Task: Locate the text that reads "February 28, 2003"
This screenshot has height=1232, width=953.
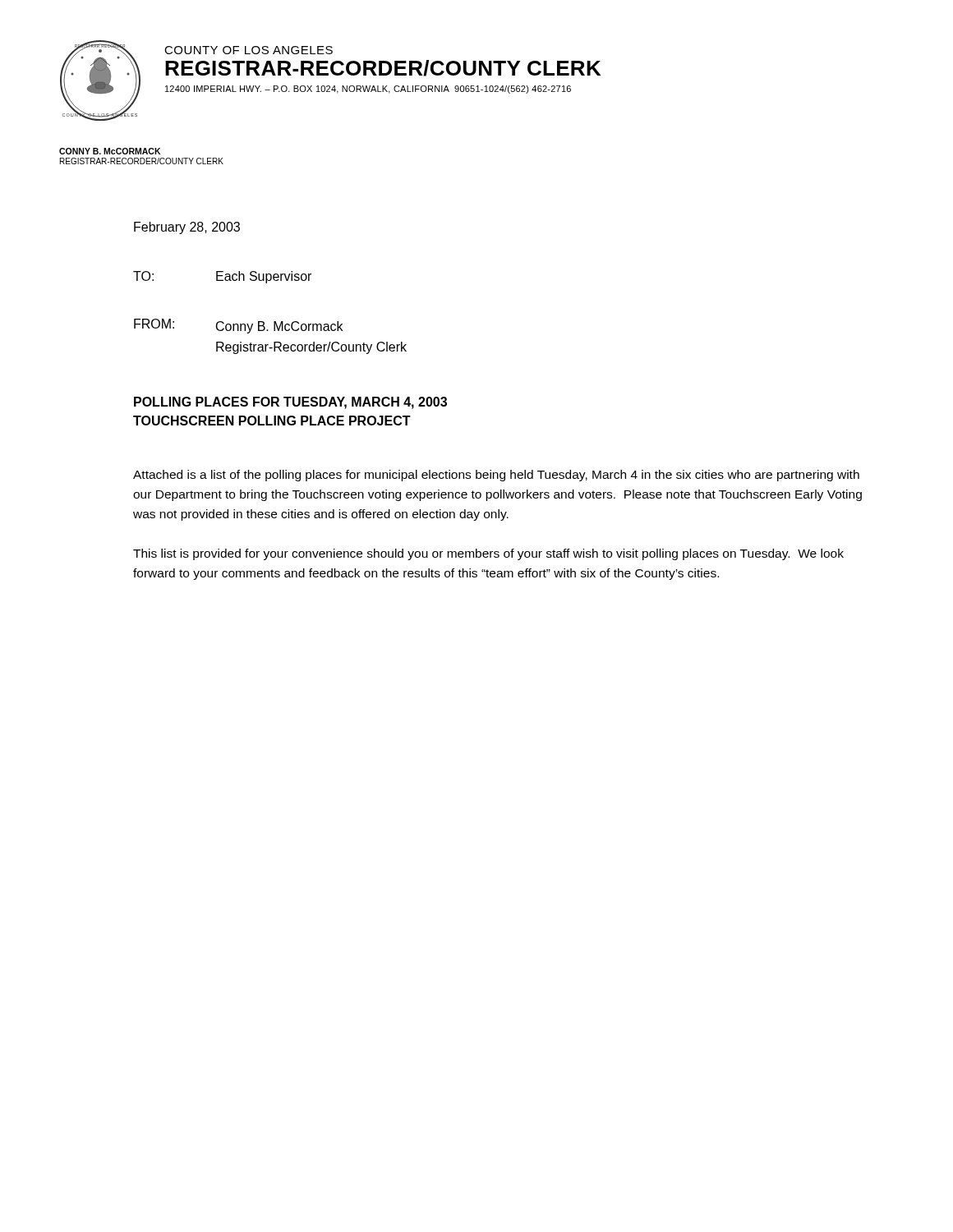Action: click(x=187, y=227)
